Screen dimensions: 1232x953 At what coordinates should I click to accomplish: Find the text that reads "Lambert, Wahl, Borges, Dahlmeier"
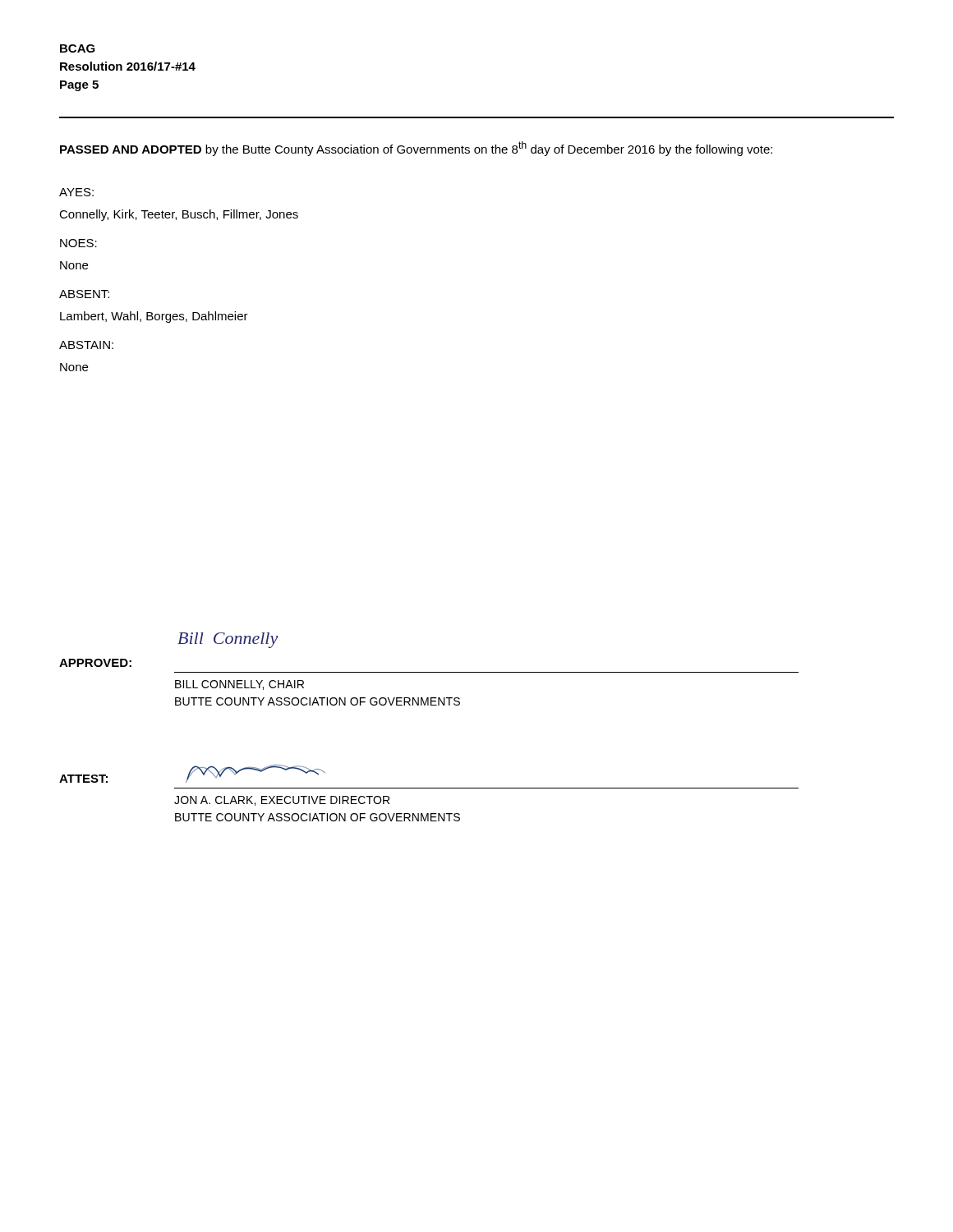pos(153,316)
